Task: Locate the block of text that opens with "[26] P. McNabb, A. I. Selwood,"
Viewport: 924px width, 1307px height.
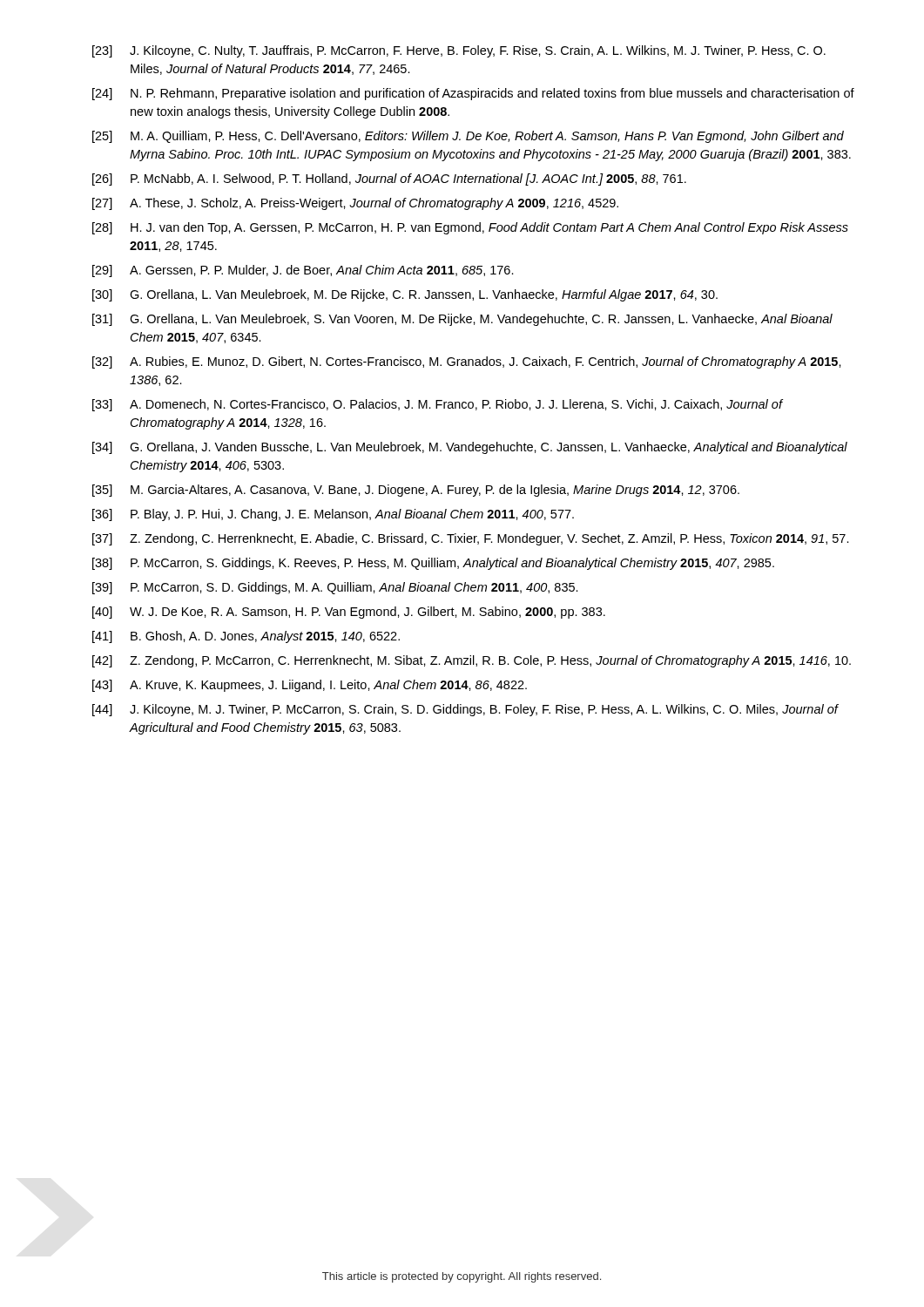Action: pos(473,179)
